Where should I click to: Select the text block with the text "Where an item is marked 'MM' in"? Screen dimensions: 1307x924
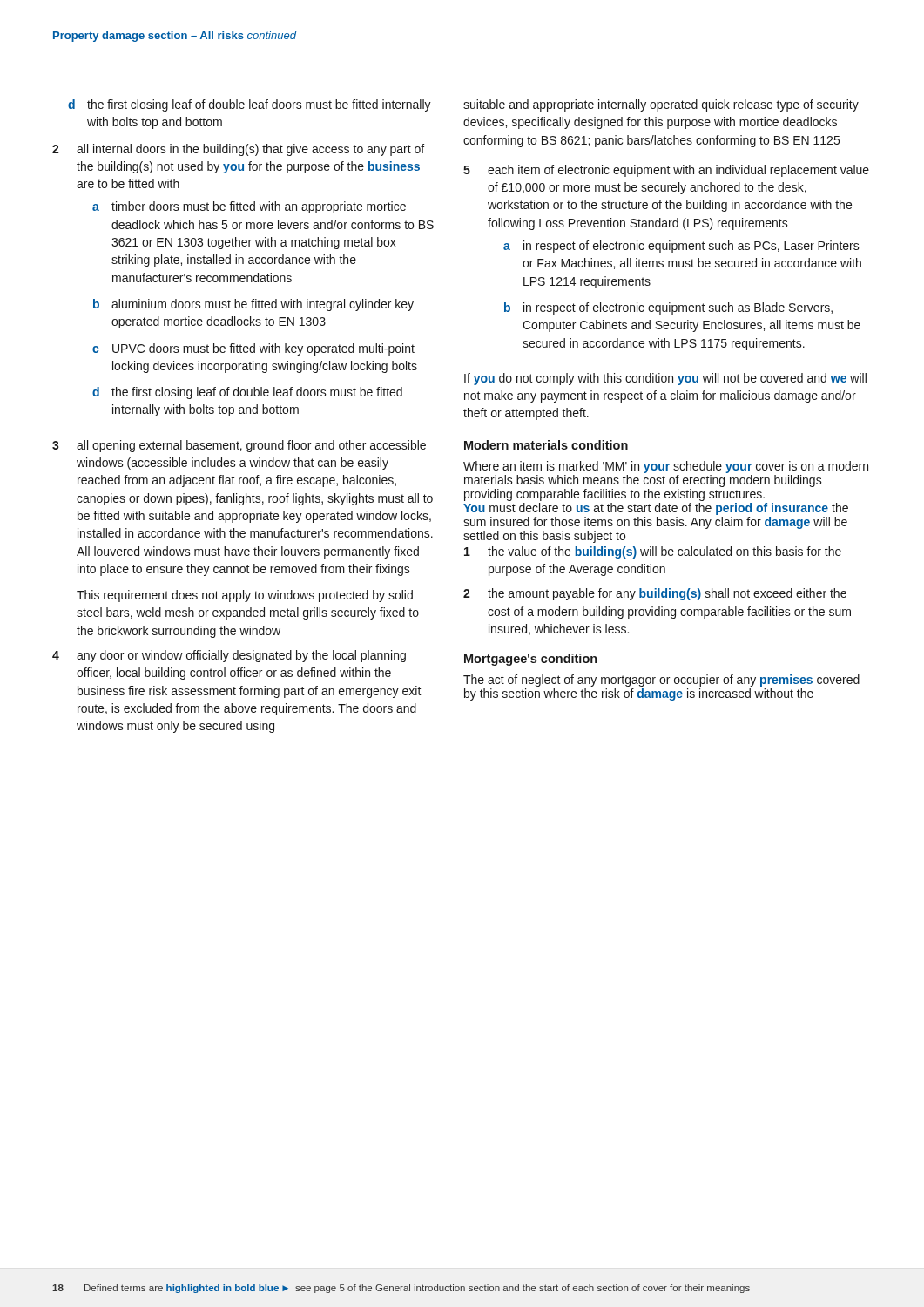coord(666,480)
